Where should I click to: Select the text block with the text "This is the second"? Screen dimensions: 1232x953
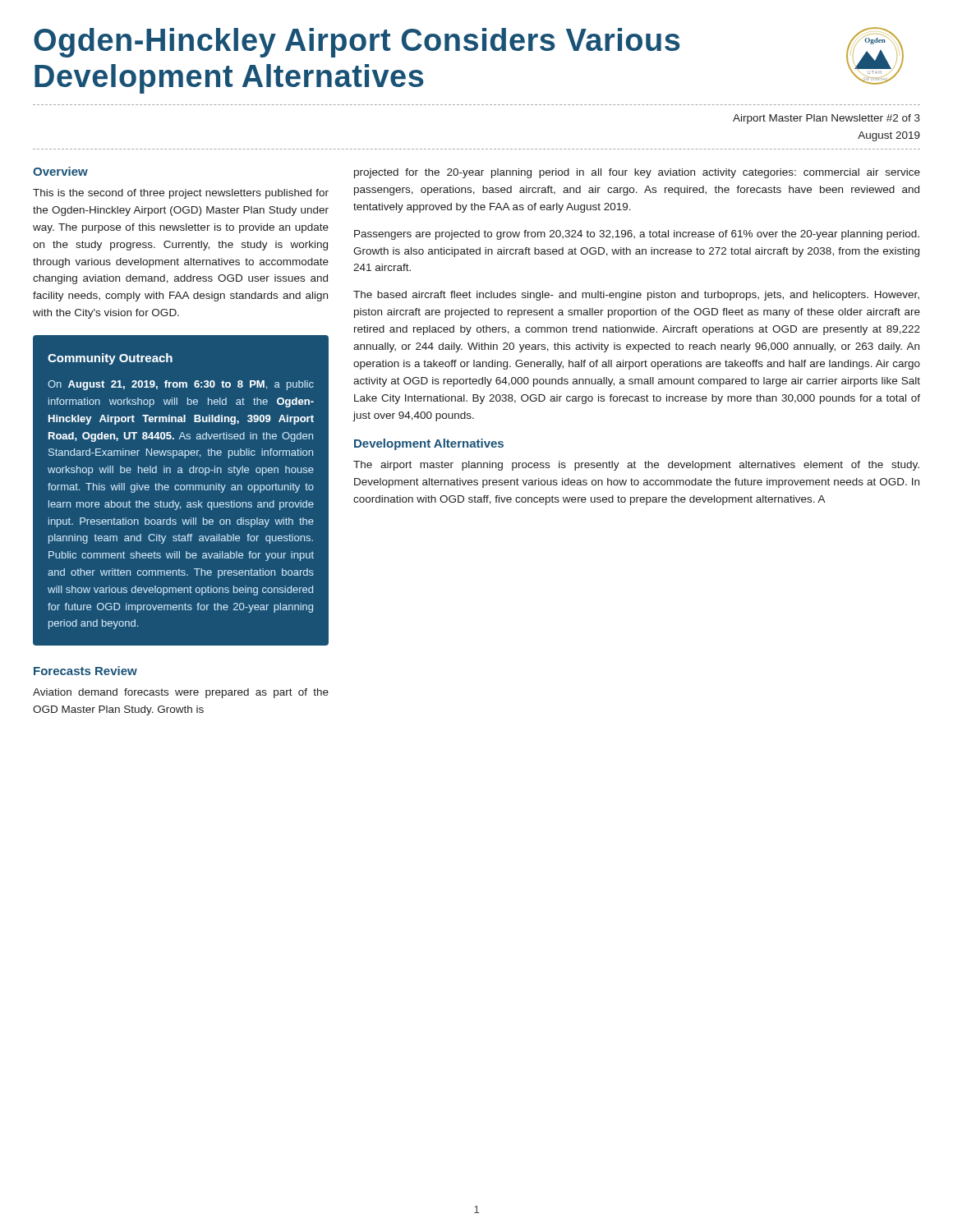pos(181,253)
